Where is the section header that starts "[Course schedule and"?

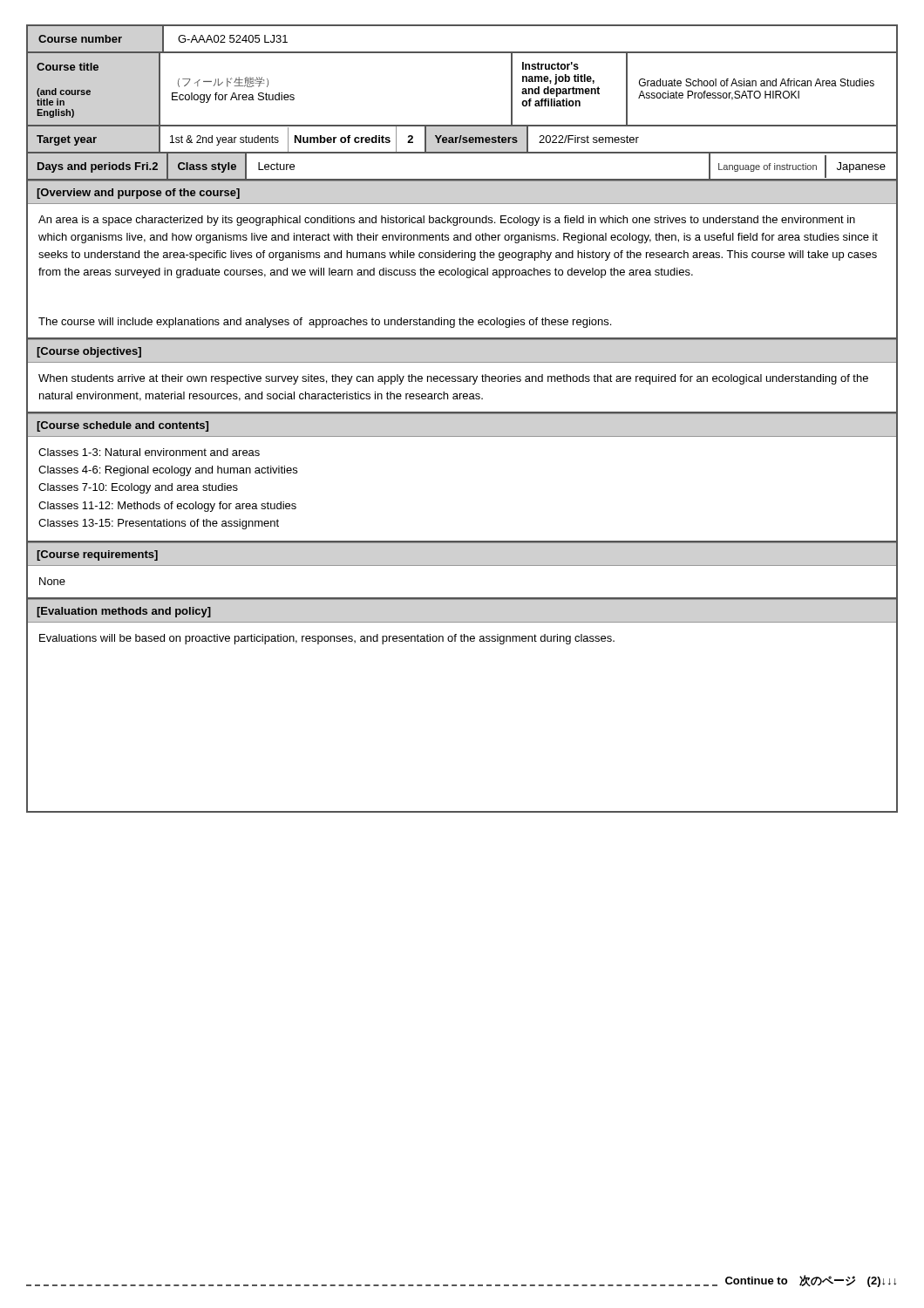(123, 425)
